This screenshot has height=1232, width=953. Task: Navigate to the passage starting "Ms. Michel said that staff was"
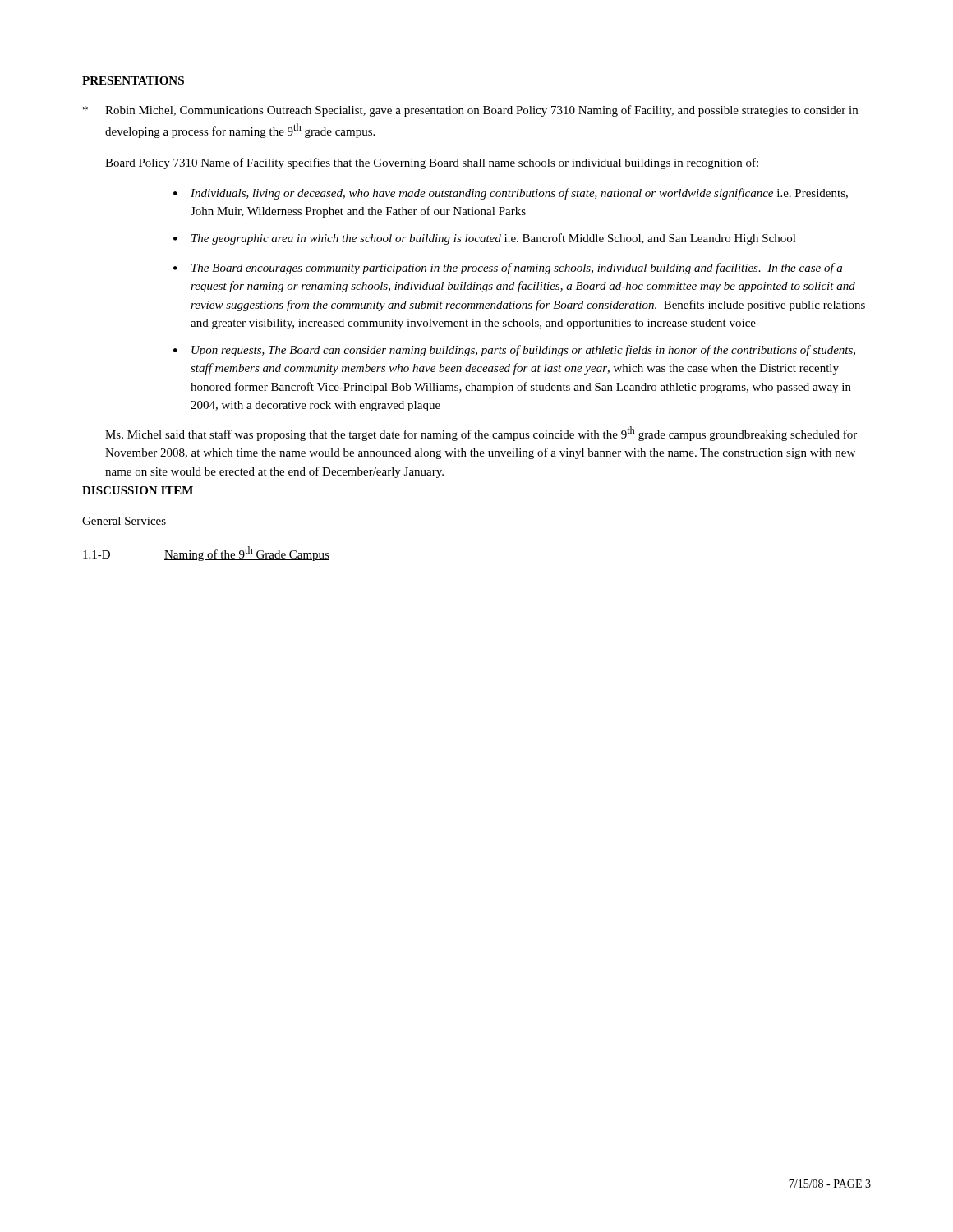(x=481, y=451)
